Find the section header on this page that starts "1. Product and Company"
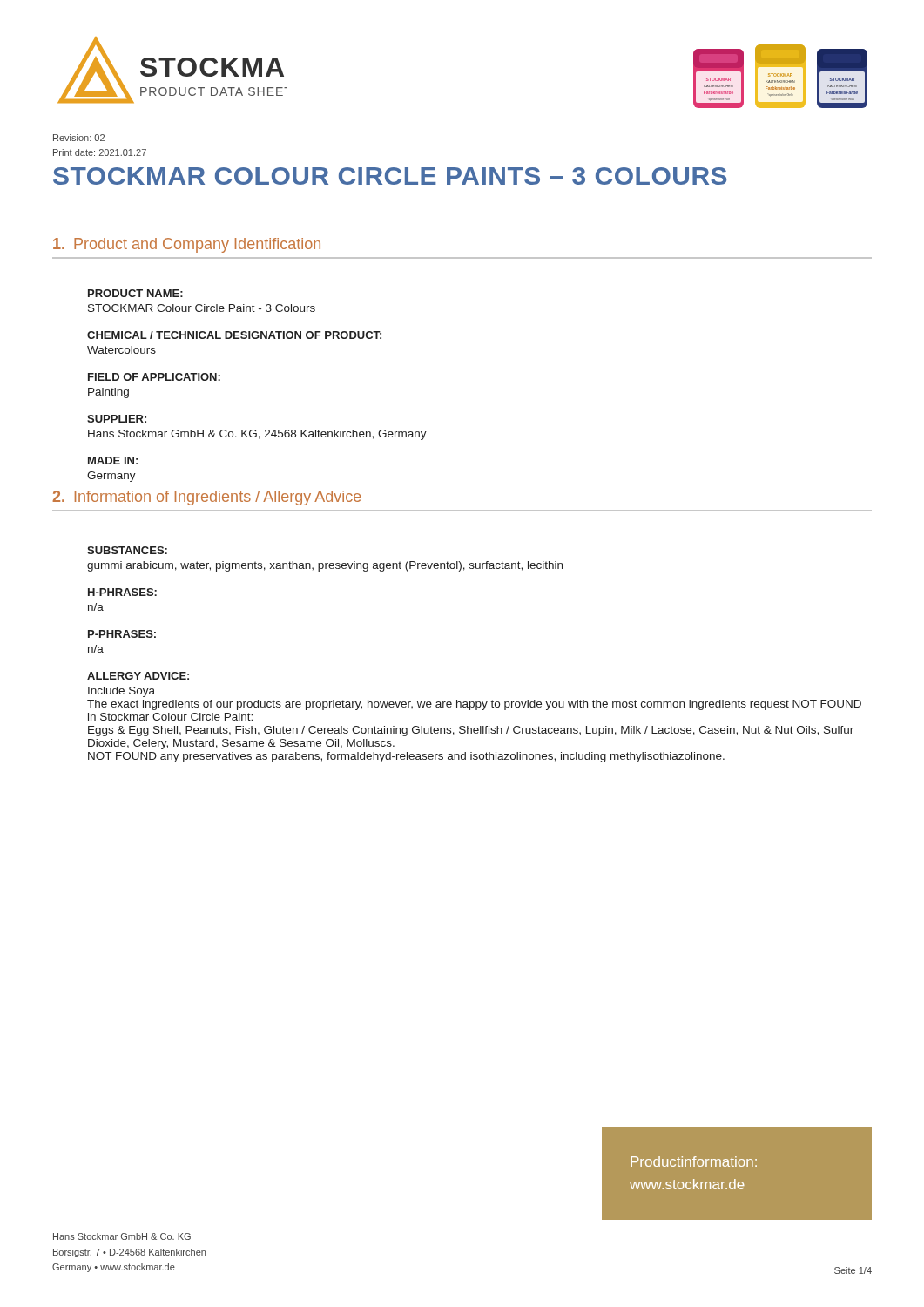The height and width of the screenshot is (1307, 924). 187,244
